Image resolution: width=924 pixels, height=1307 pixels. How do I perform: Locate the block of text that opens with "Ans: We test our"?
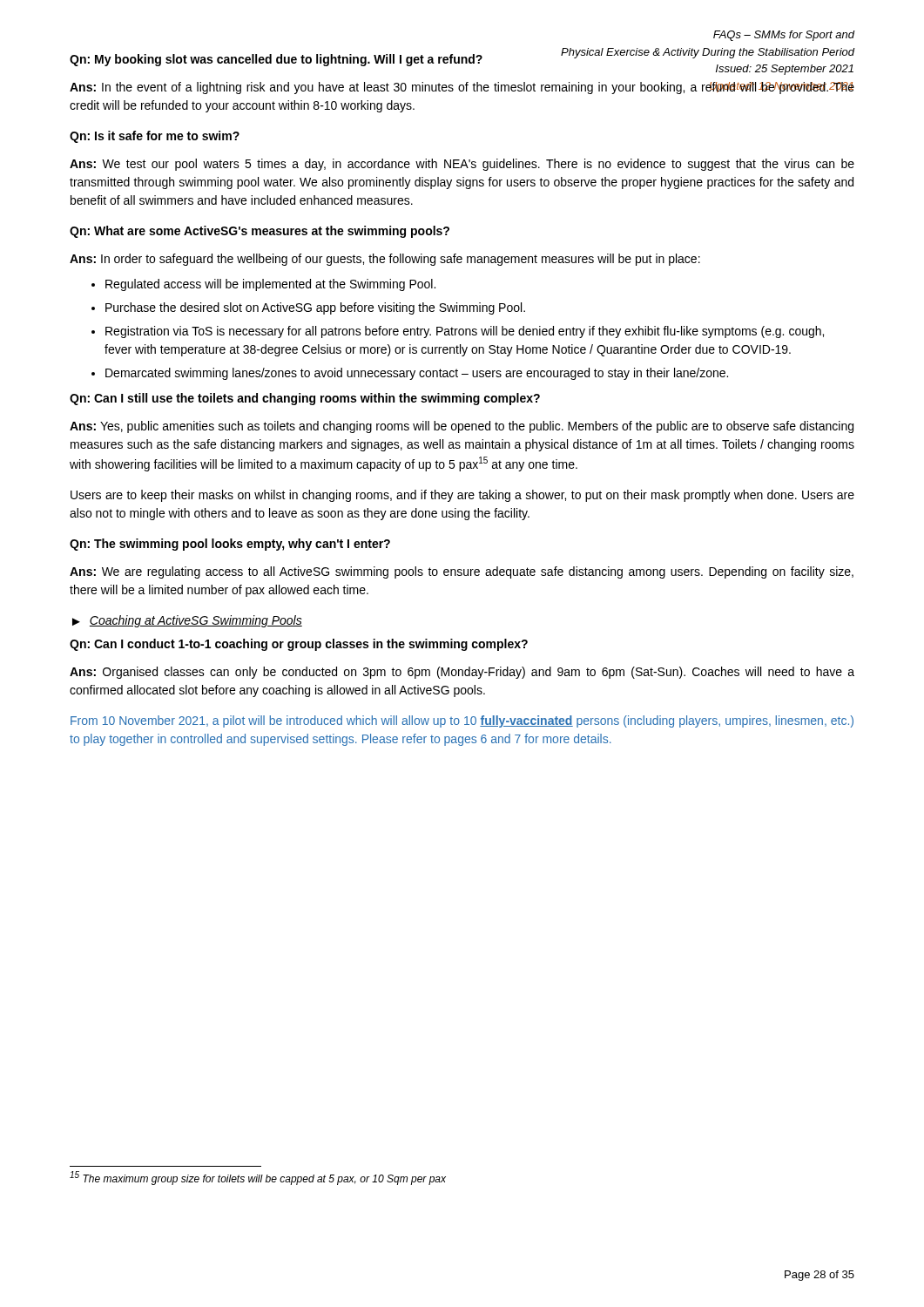point(462,182)
